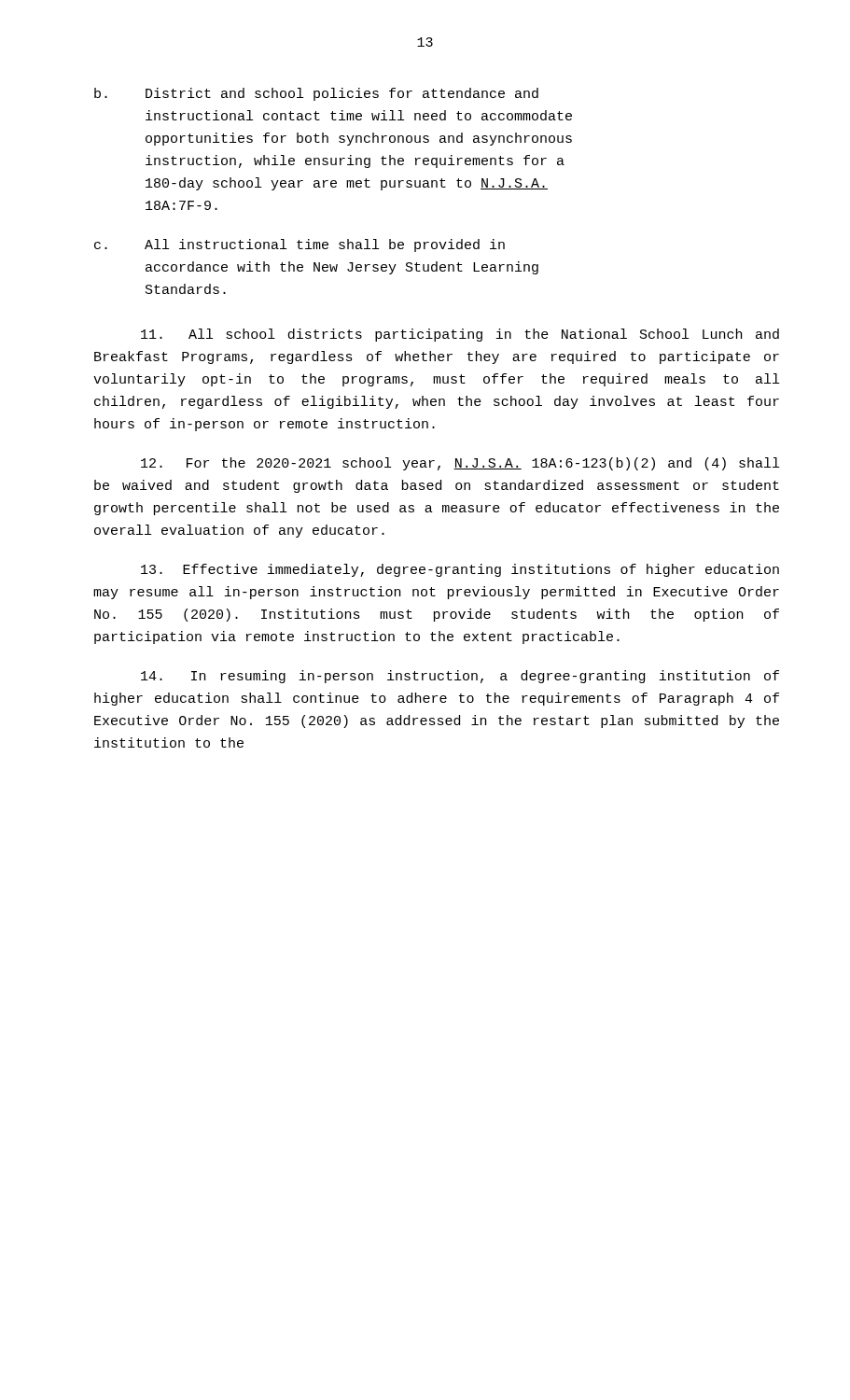Viewport: 850px width, 1400px height.
Task: Find the list item that says "b. District and school policies for attendance"
Action: click(437, 151)
